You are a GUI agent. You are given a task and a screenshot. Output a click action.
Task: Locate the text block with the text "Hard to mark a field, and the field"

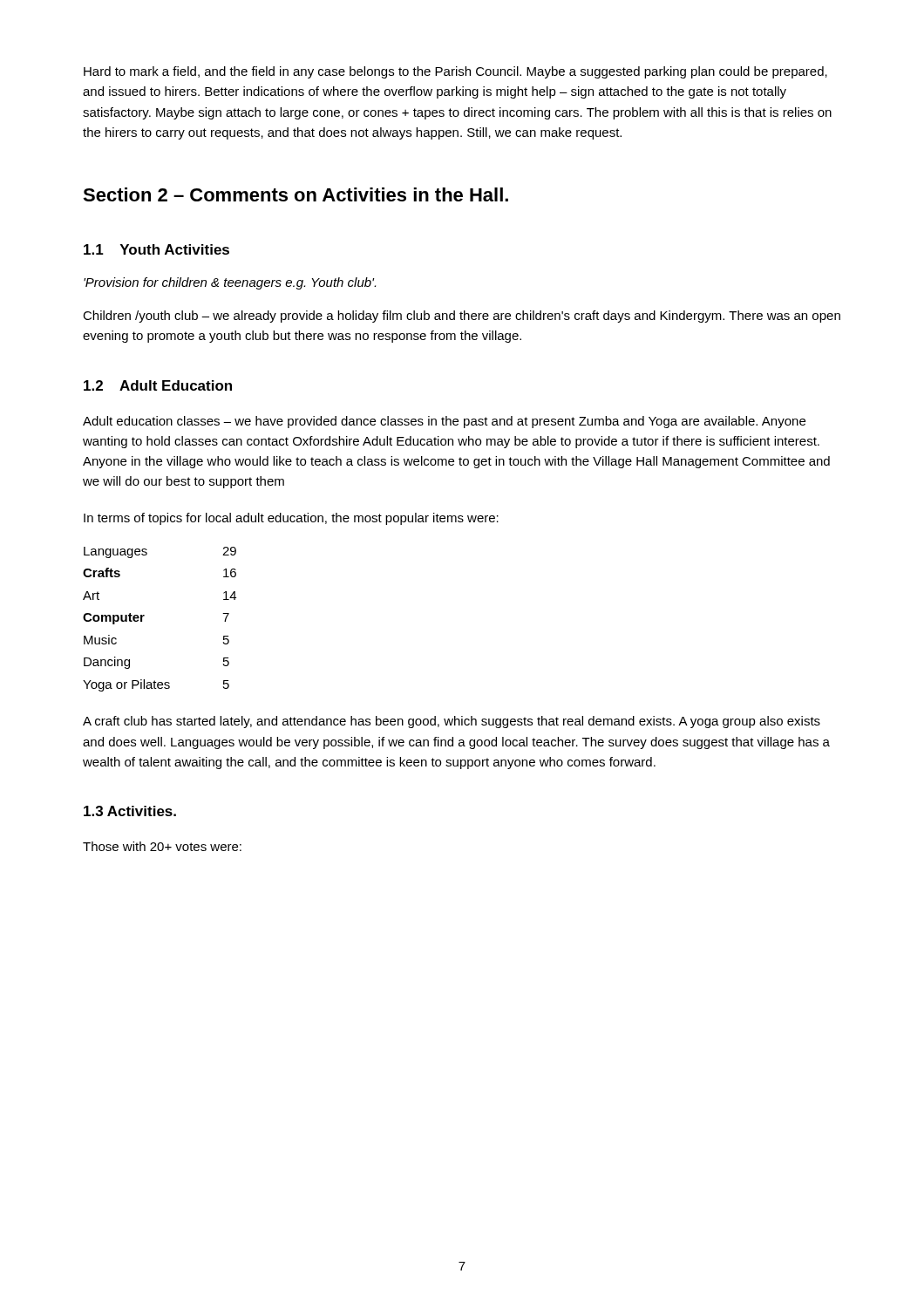pyautogui.click(x=462, y=102)
